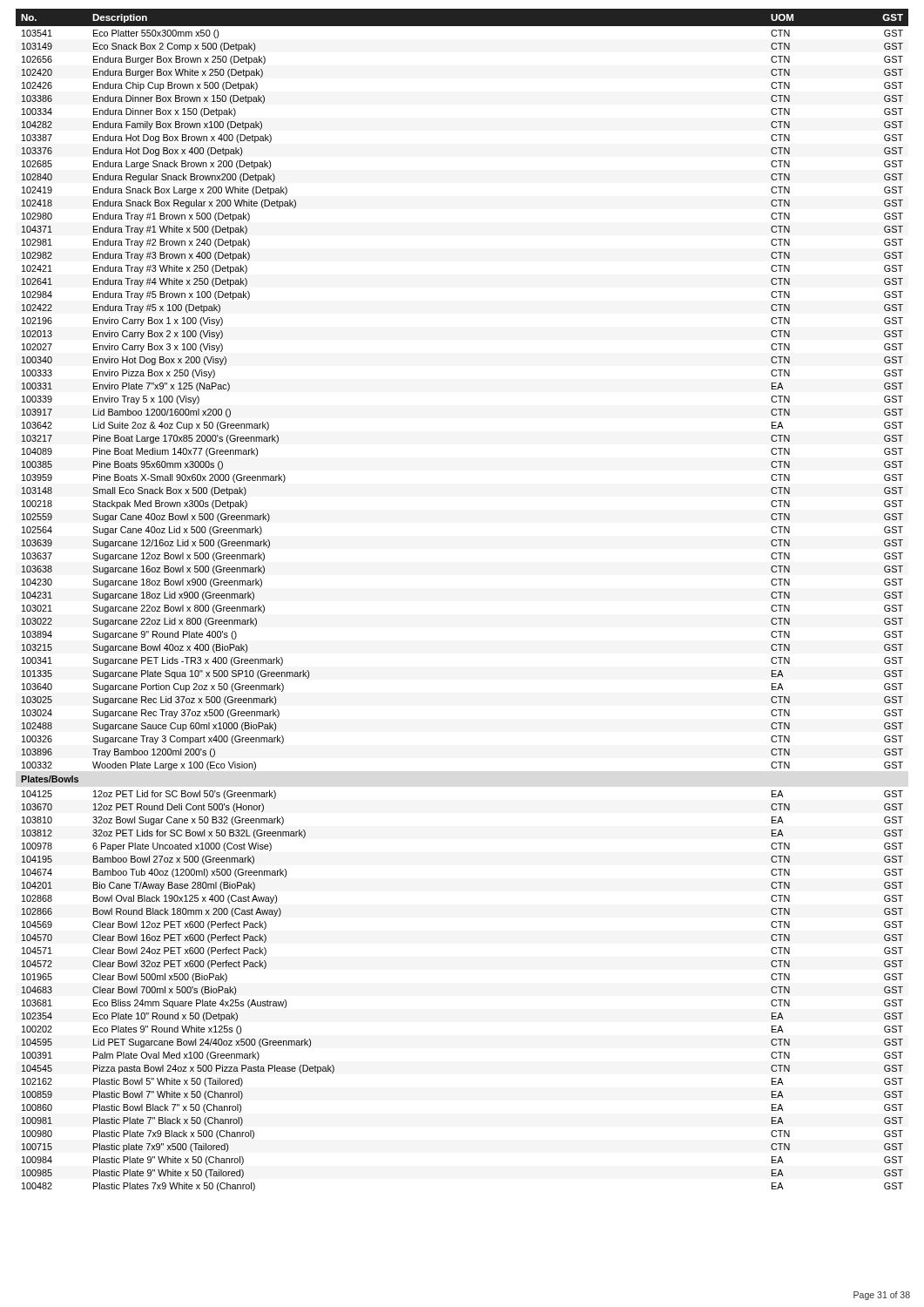This screenshot has height=1307, width=924.
Task: Locate a table
Action: (462, 600)
